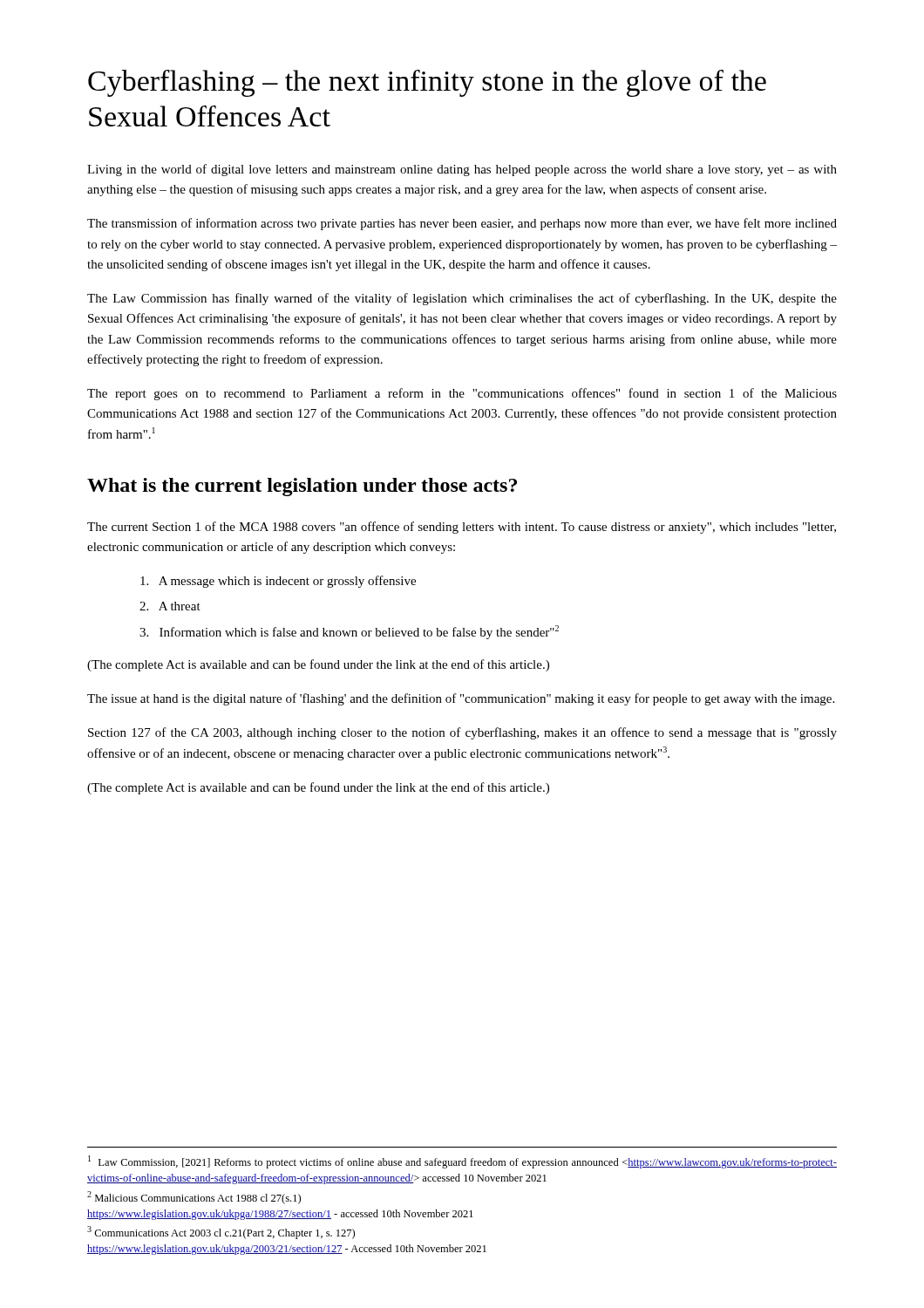
Task: Locate the list item that says "2. A threat"
Action: [x=170, y=606]
